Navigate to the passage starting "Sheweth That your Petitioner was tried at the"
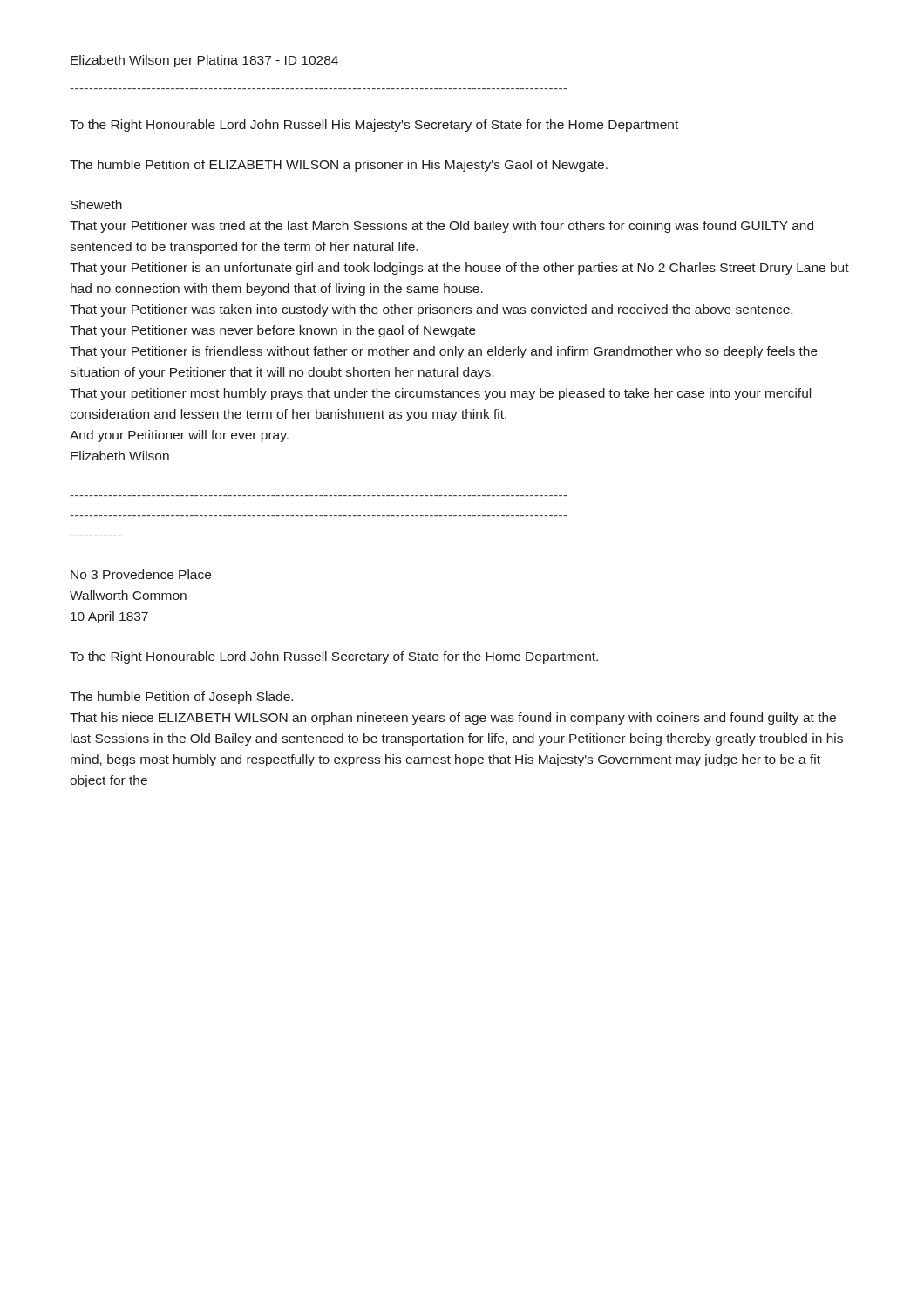 (459, 330)
